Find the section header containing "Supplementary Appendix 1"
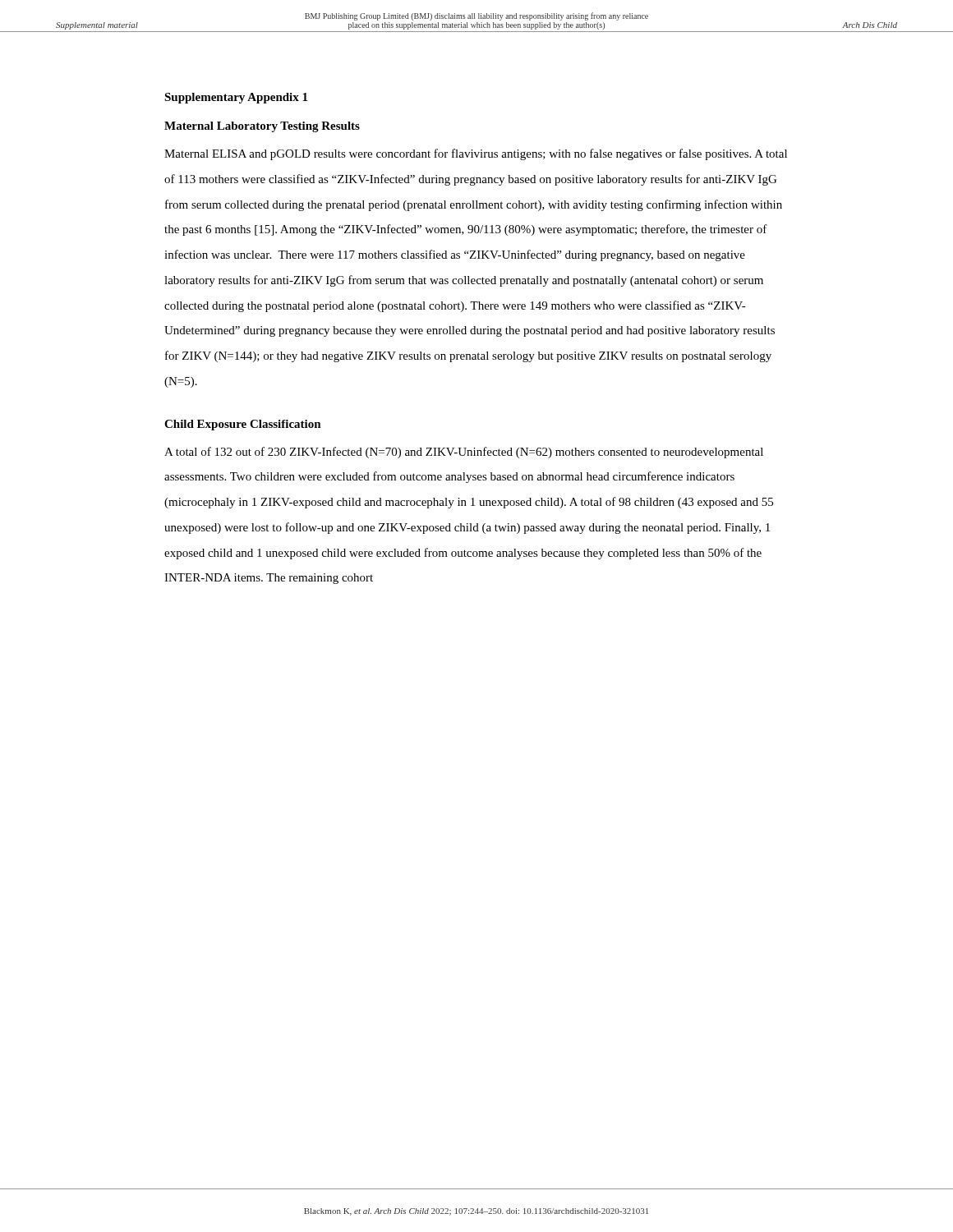Screen dimensions: 1232x953 [x=236, y=97]
